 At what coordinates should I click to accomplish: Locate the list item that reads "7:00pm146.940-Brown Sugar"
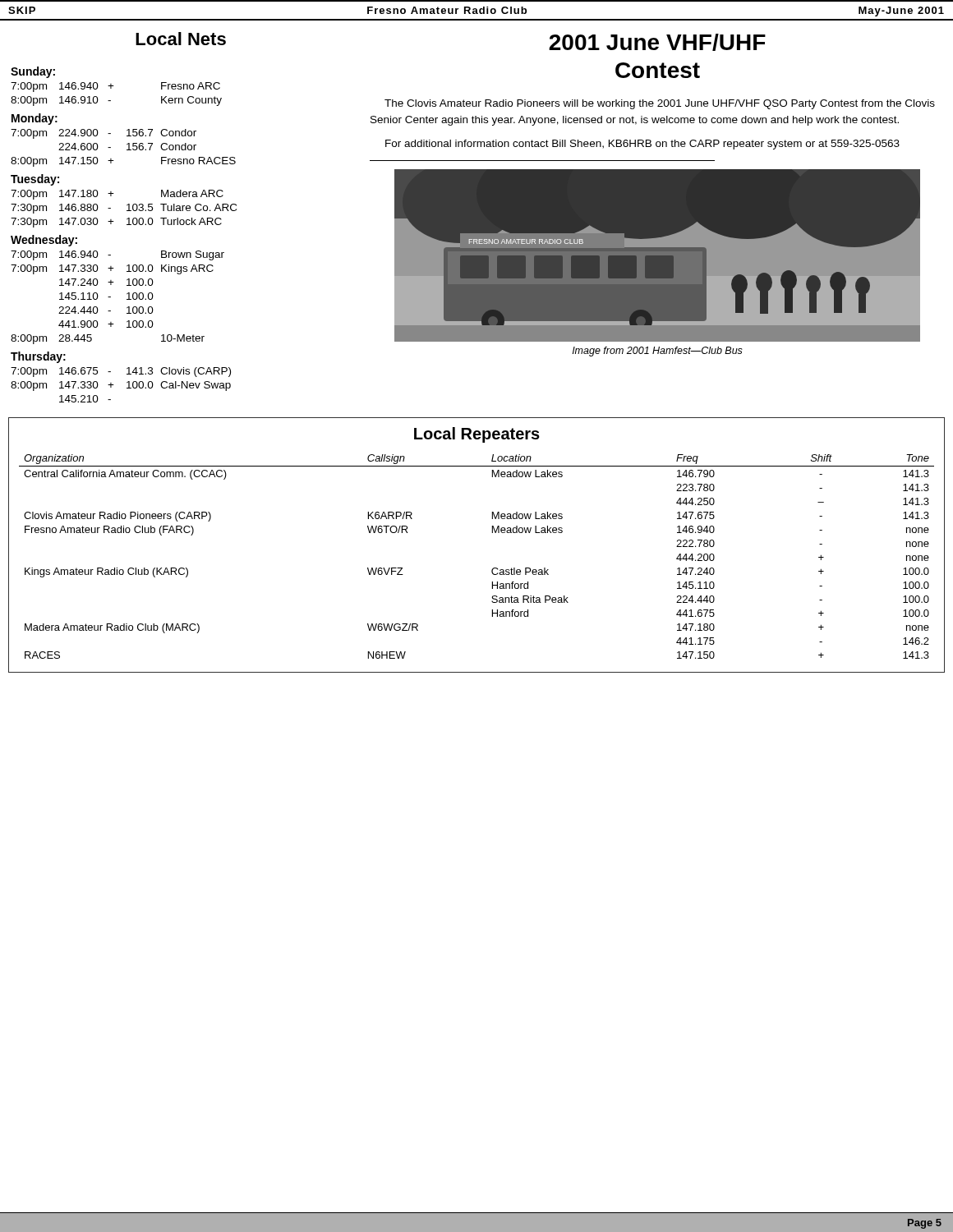pyautogui.click(x=181, y=254)
